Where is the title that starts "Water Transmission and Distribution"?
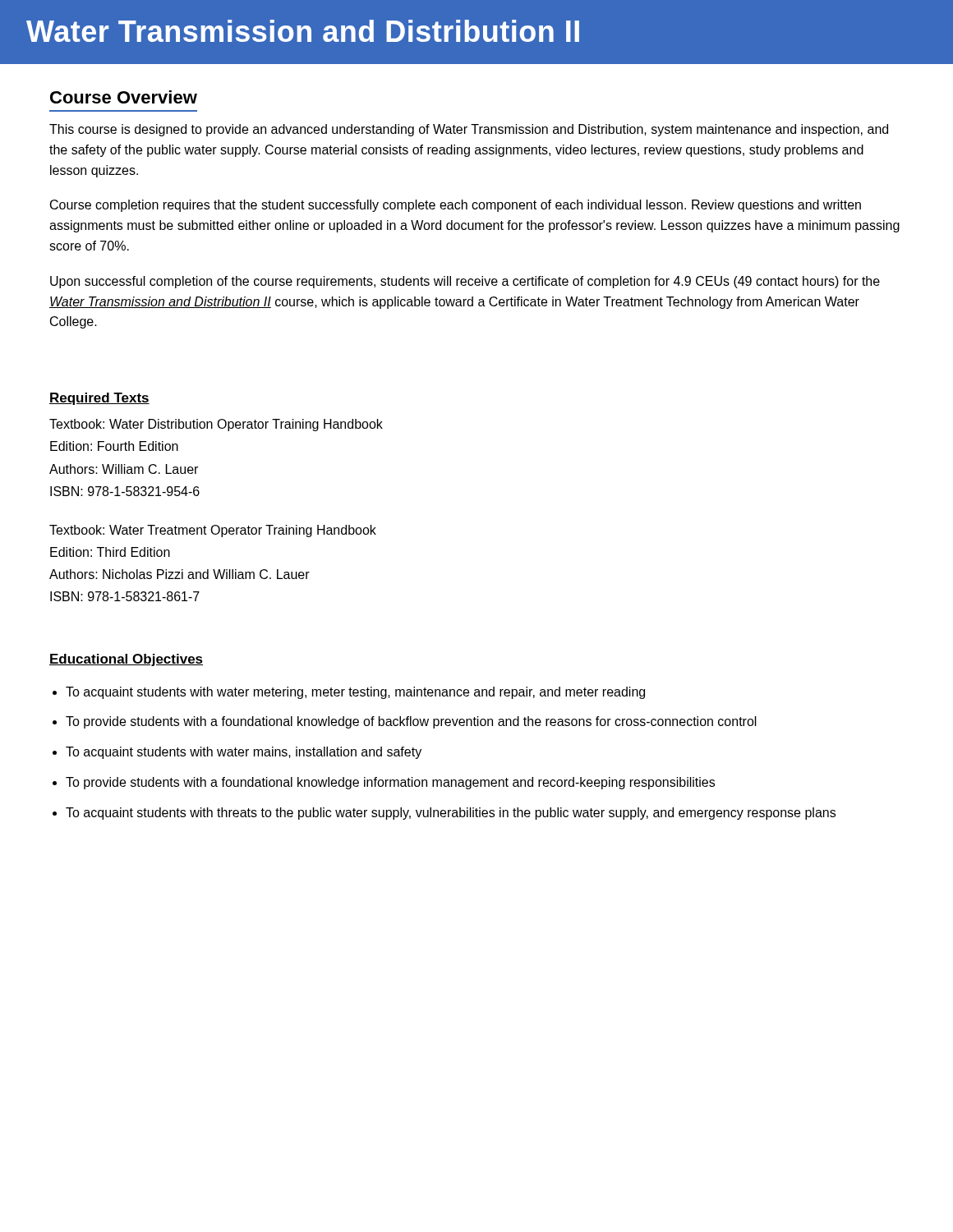This screenshot has width=953, height=1232. click(x=476, y=32)
